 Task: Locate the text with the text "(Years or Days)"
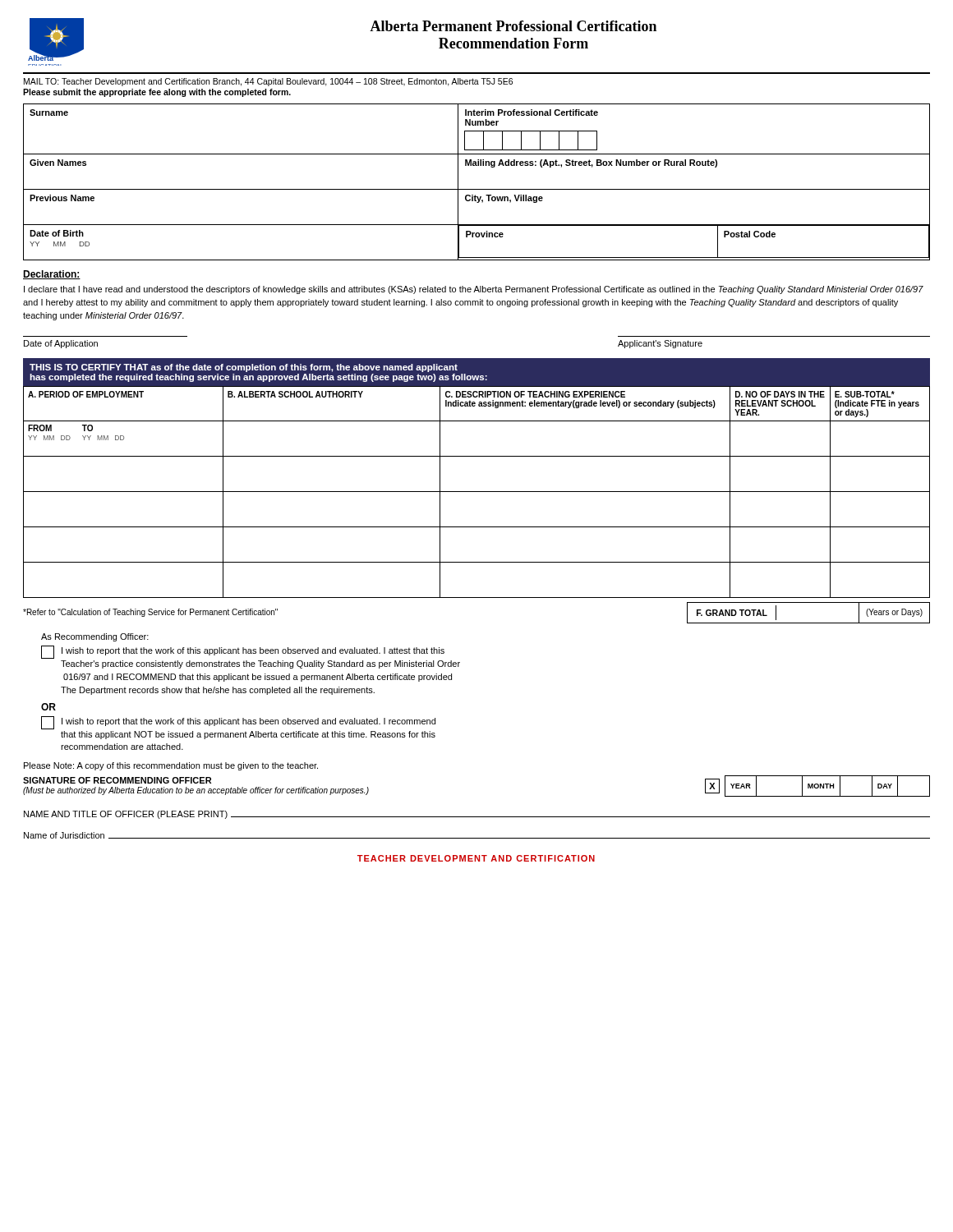coord(894,613)
